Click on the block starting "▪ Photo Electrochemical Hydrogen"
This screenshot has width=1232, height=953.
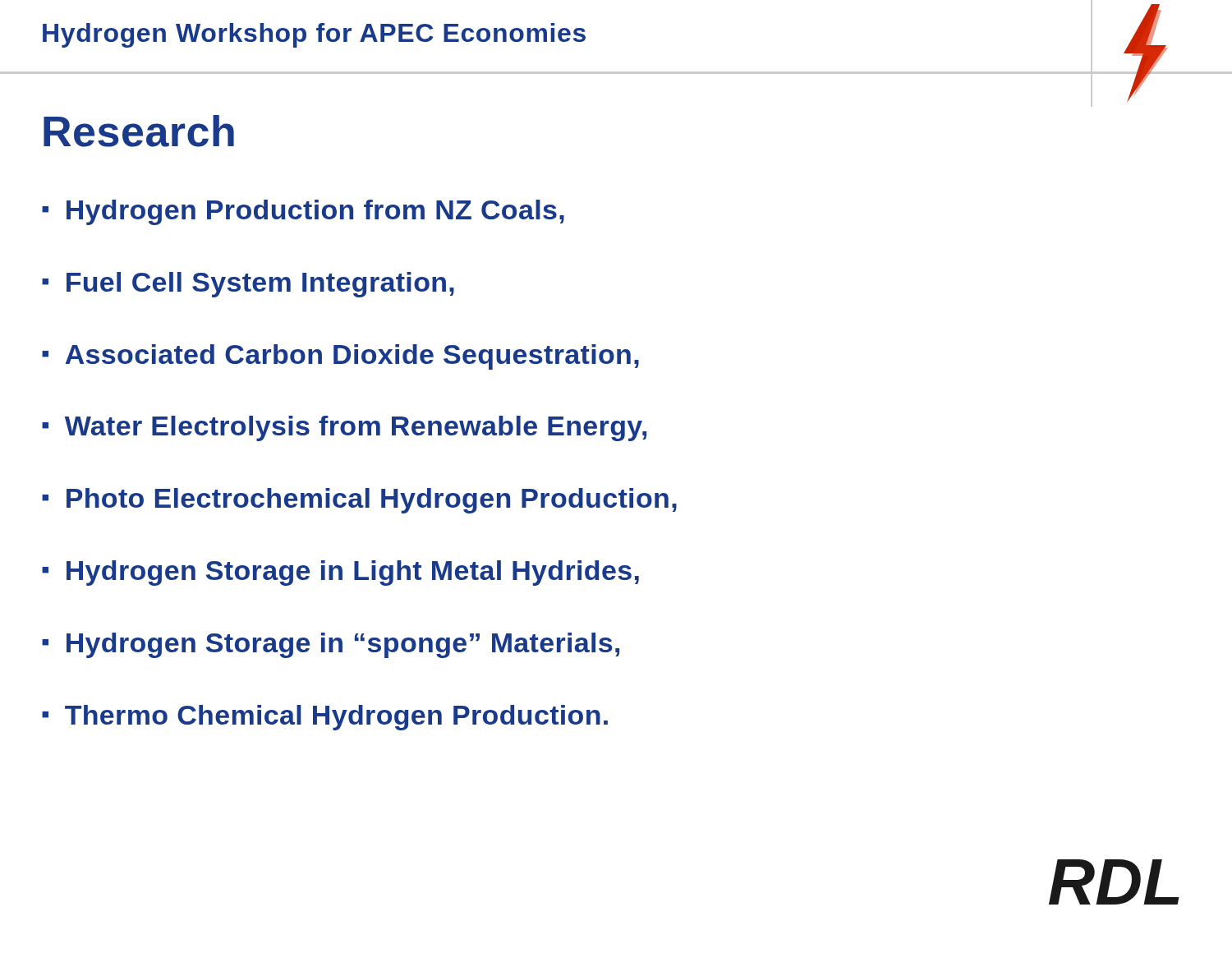(360, 498)
